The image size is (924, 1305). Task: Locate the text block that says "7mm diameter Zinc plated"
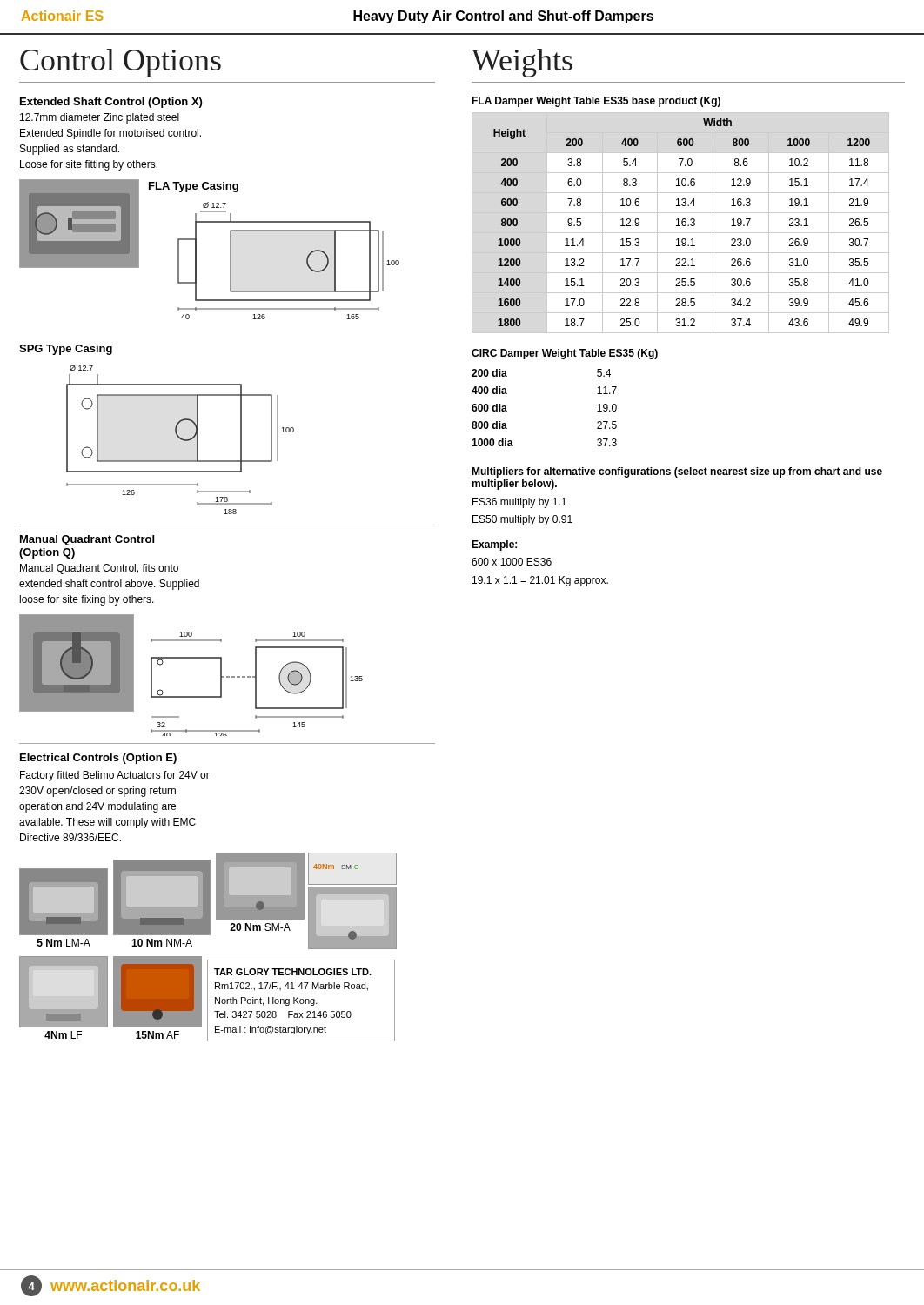pyautogui.click(x=111, y=141)
